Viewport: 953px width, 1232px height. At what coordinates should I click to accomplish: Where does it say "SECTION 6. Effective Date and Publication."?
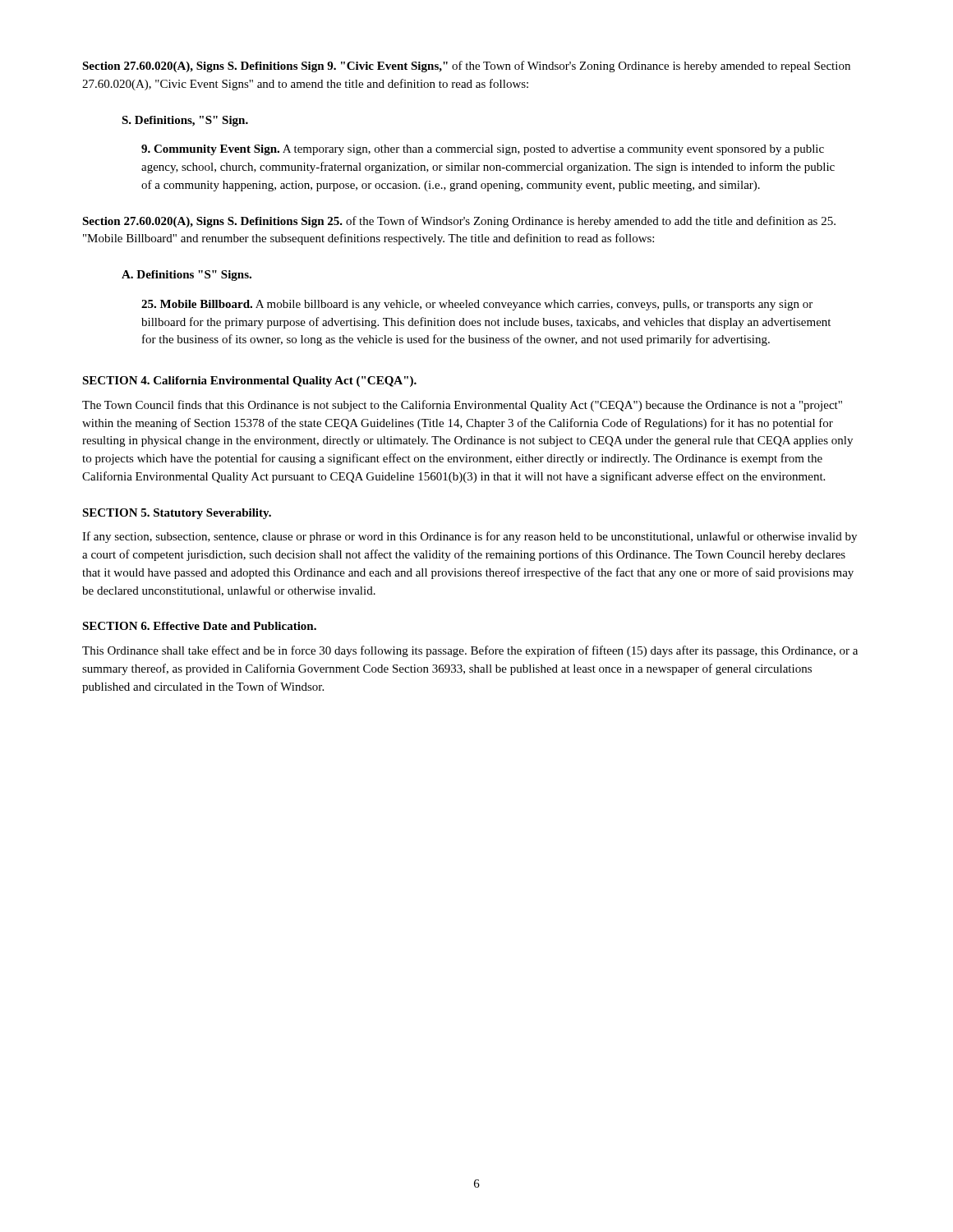click(x=199, y=626)
